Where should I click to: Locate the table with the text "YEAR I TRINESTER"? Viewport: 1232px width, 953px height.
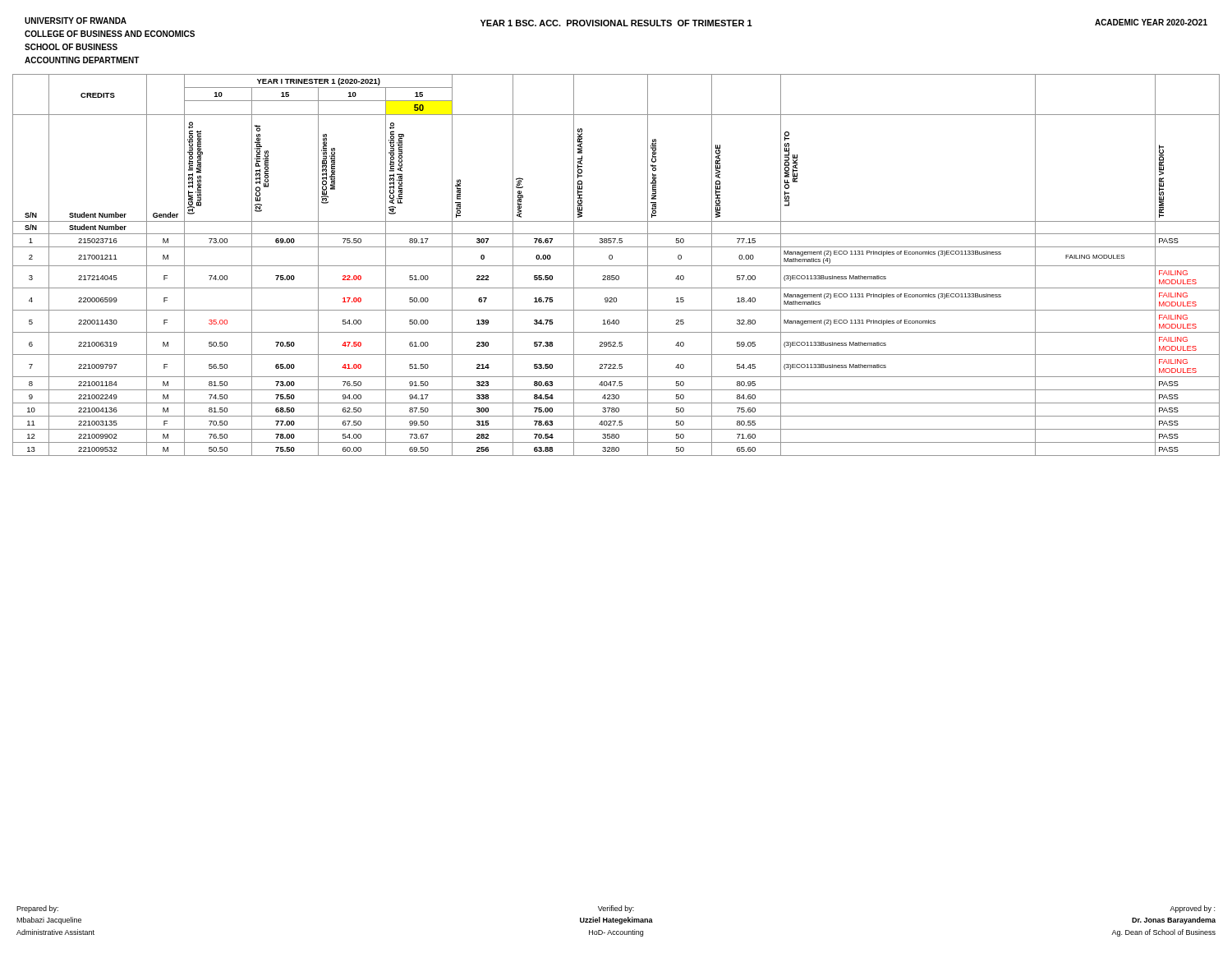tap(616, 265)
